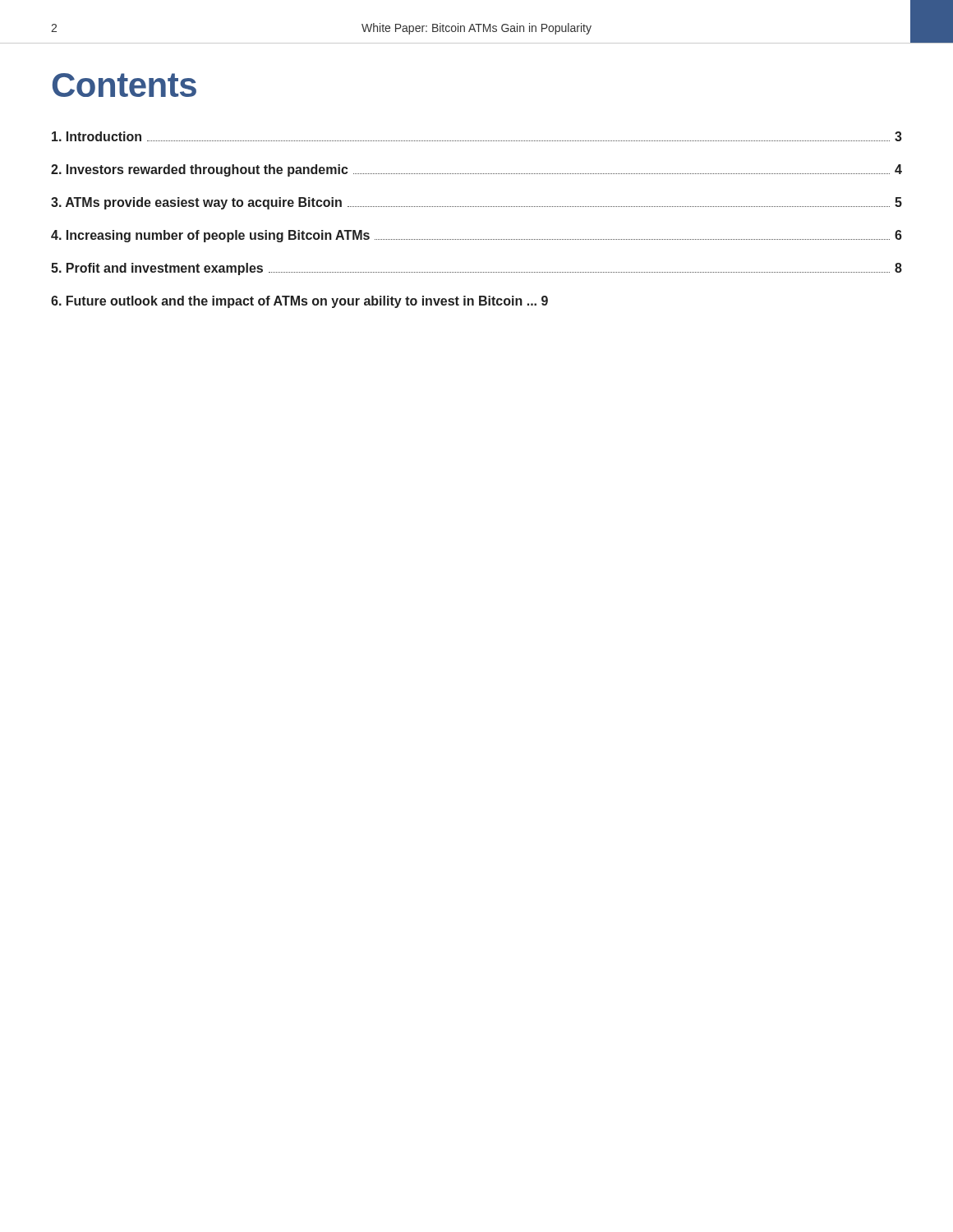Locate the block starting "Introduction 3"
Screen dimensions: 1232x953
(x=476, y=137)
